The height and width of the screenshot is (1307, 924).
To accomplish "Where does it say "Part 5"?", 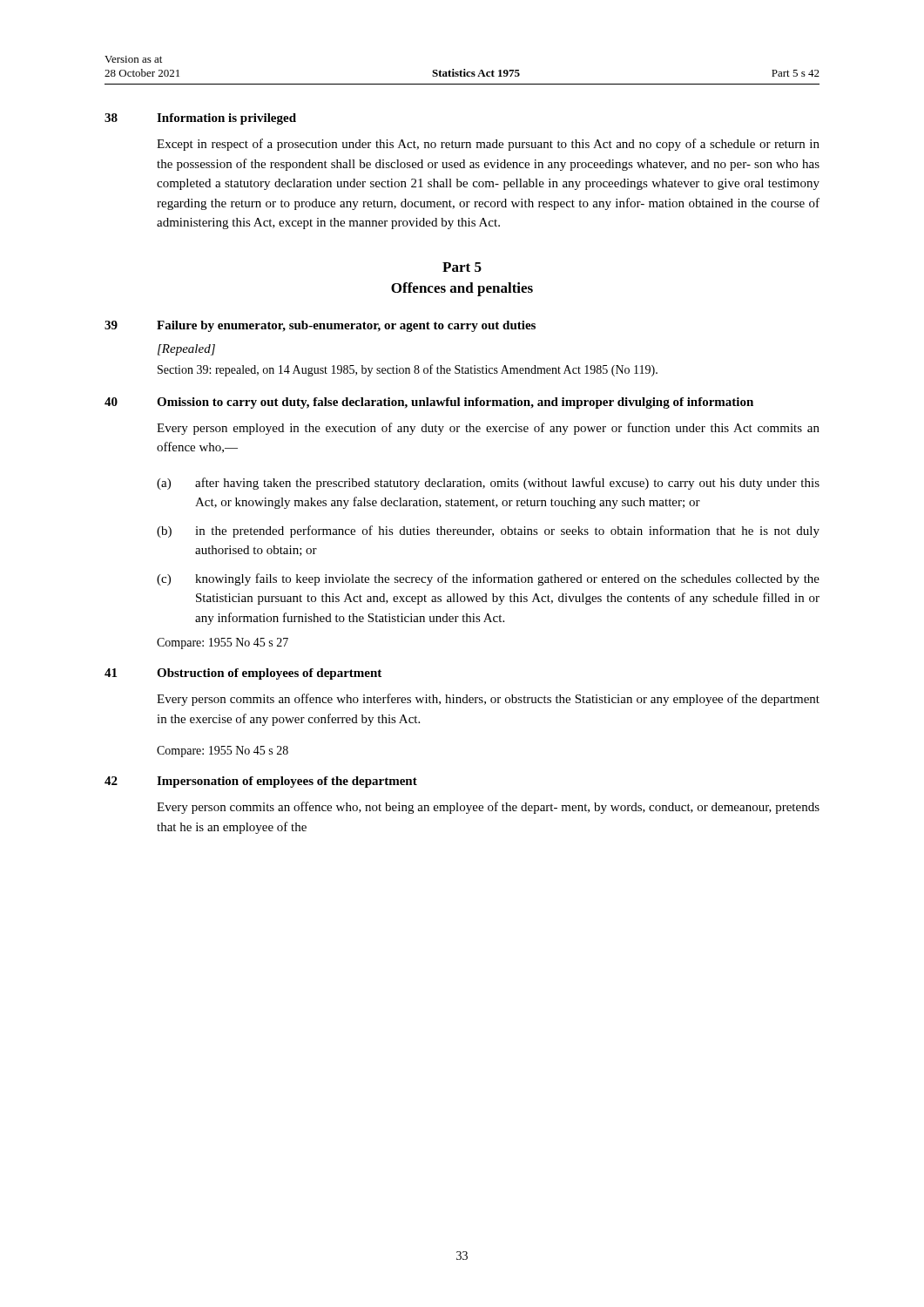I will pos(462,267).
